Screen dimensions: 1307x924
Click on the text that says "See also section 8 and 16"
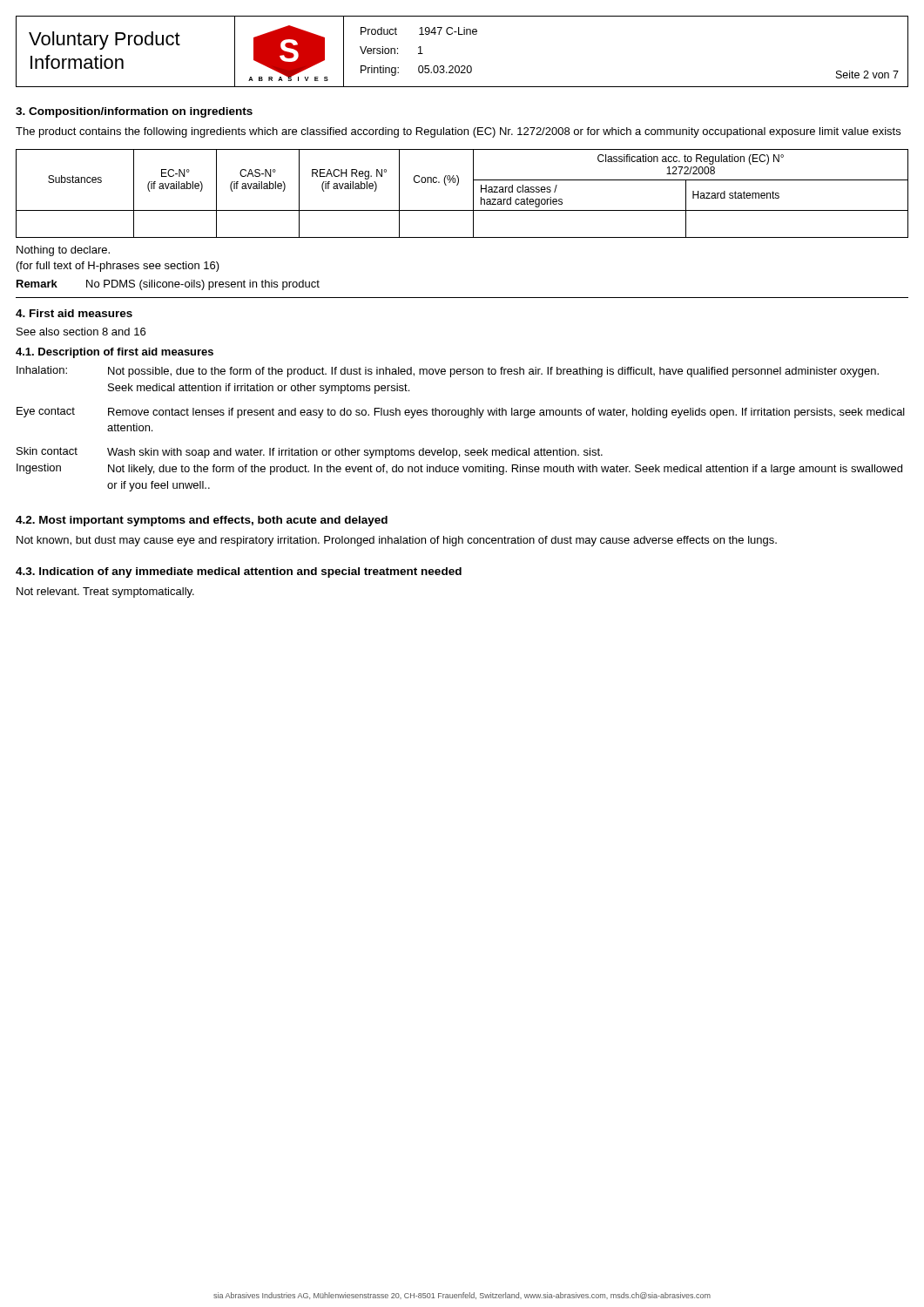click(x=81, y=331)
